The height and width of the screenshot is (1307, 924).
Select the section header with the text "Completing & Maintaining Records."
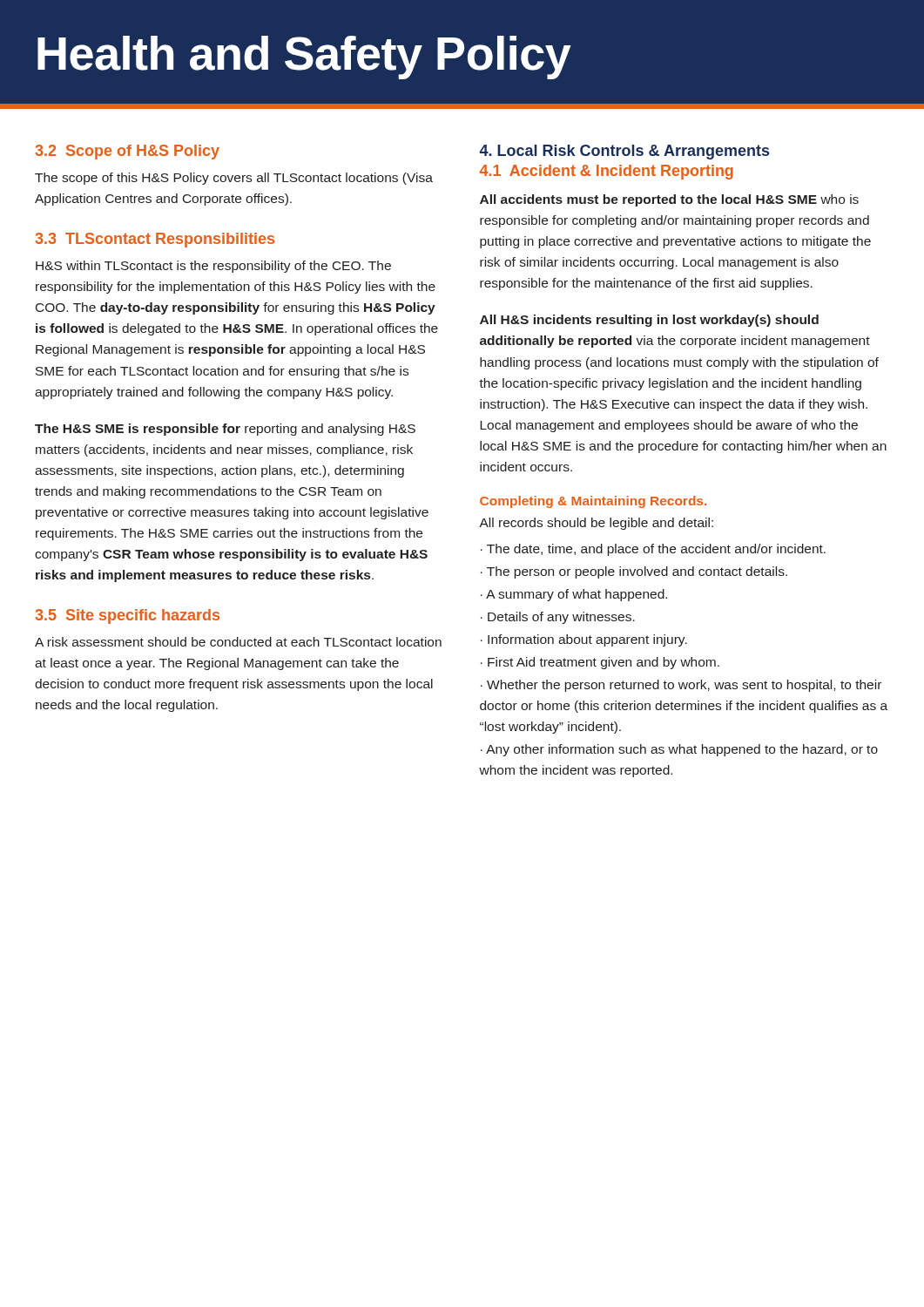click(593, 500)
